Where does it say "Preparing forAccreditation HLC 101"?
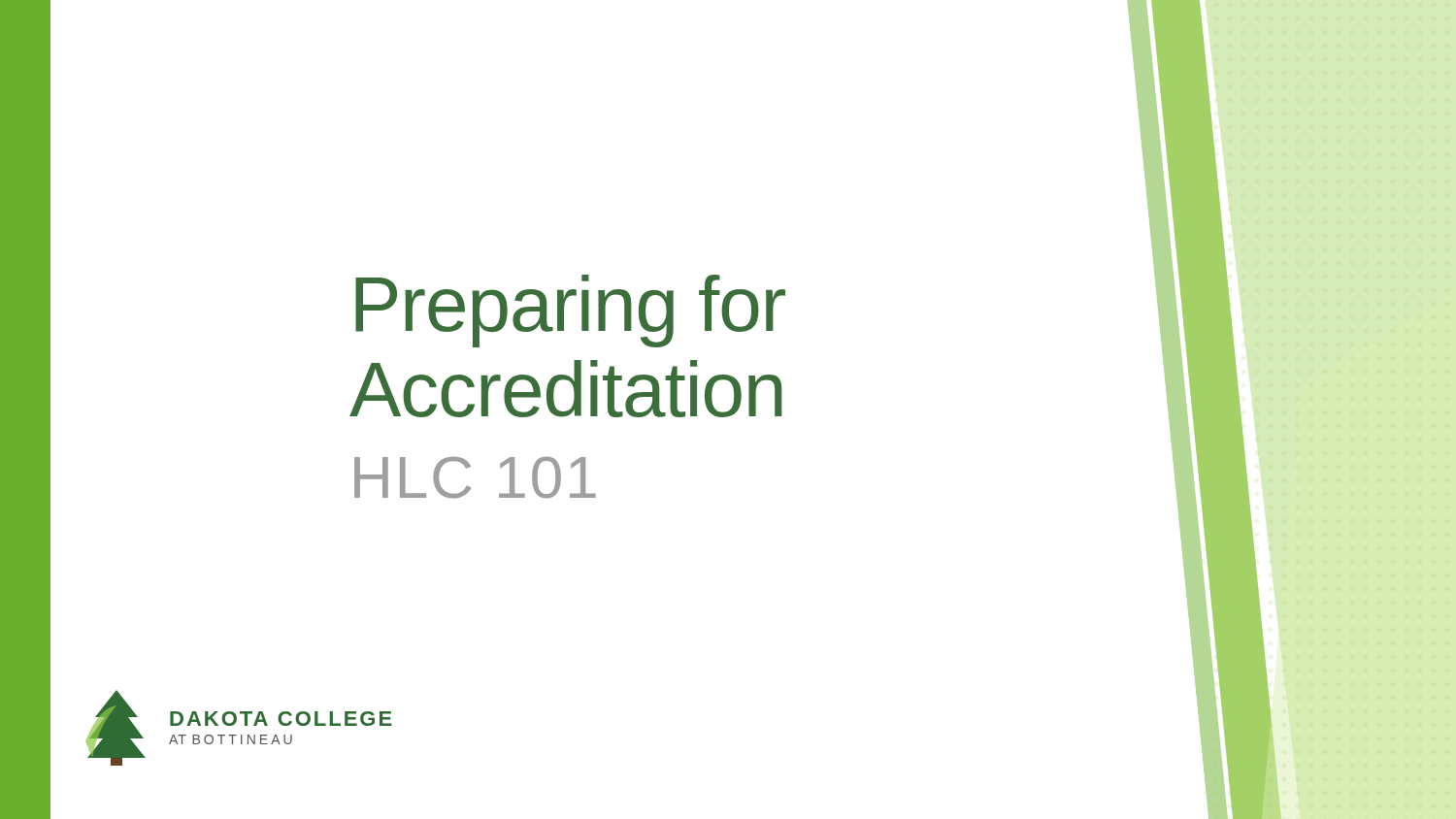Screen dimensions: 819x1456 coord(738,387)
